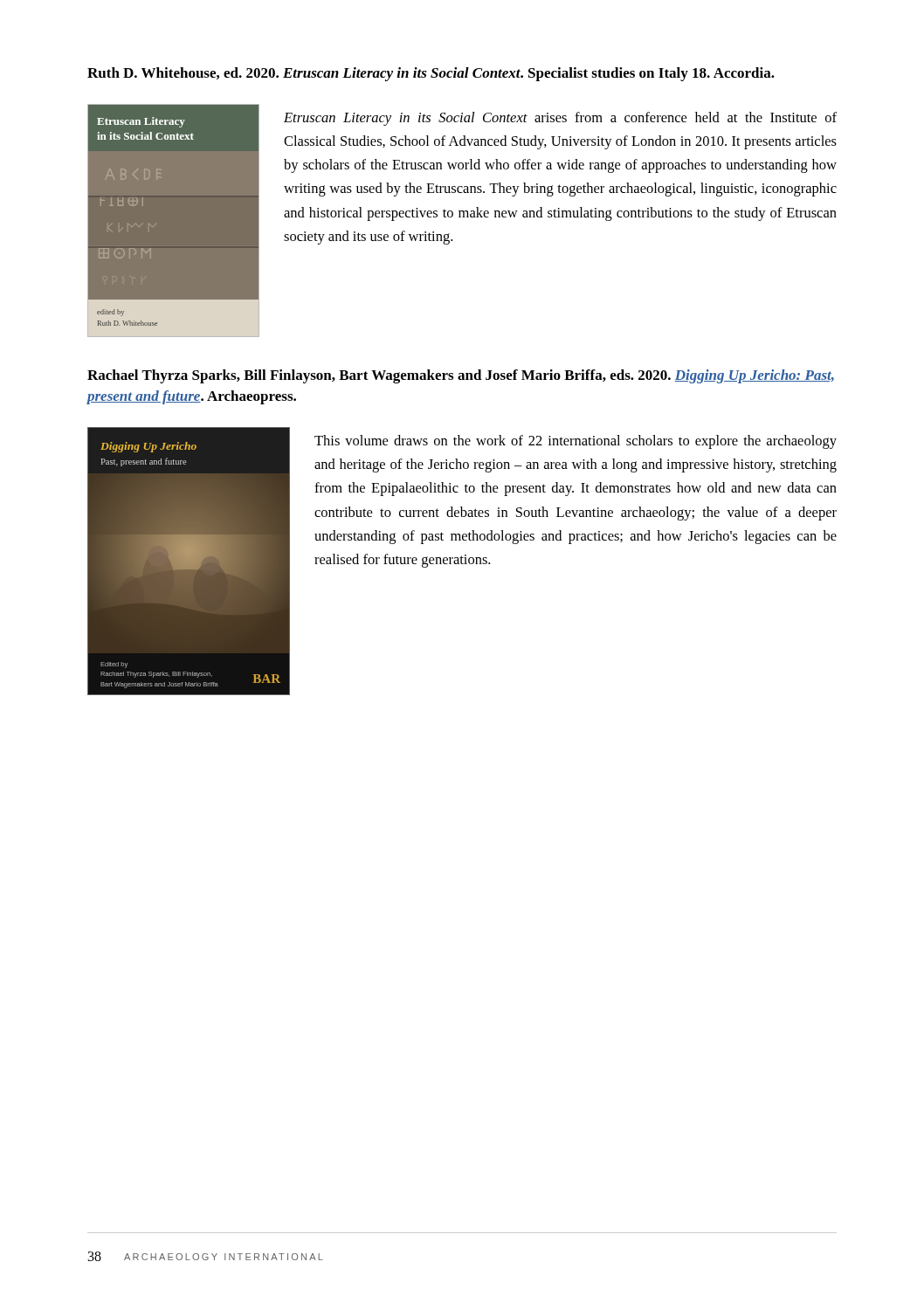Find the block on this page that starts "Rachael Thyrza Sparks, Bill Finlayson,"
This screenshot has height=1310, width=924.
click(x=461, y=386)
